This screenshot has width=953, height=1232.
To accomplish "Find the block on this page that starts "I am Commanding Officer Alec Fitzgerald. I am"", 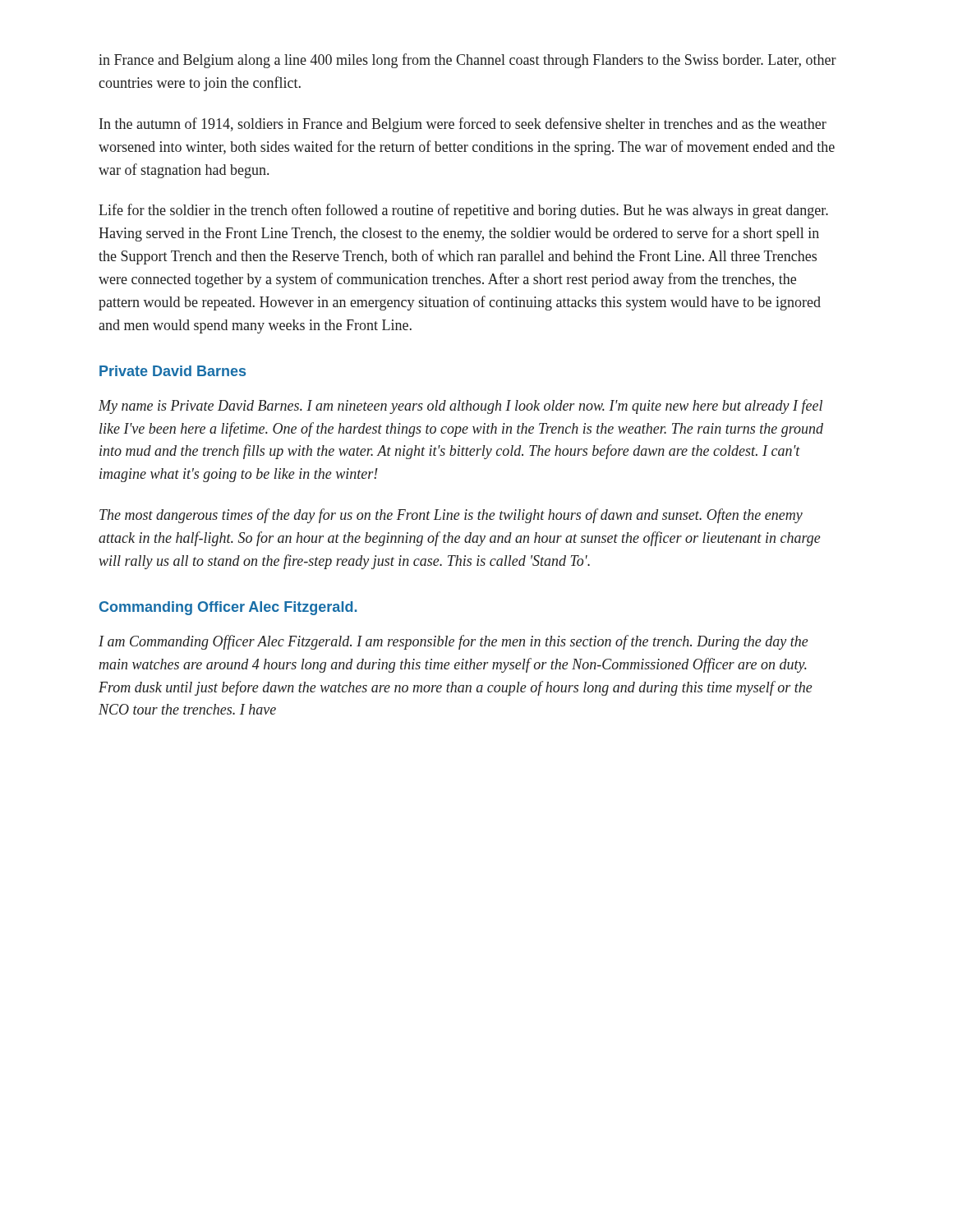I will click(x=468, y=676).
